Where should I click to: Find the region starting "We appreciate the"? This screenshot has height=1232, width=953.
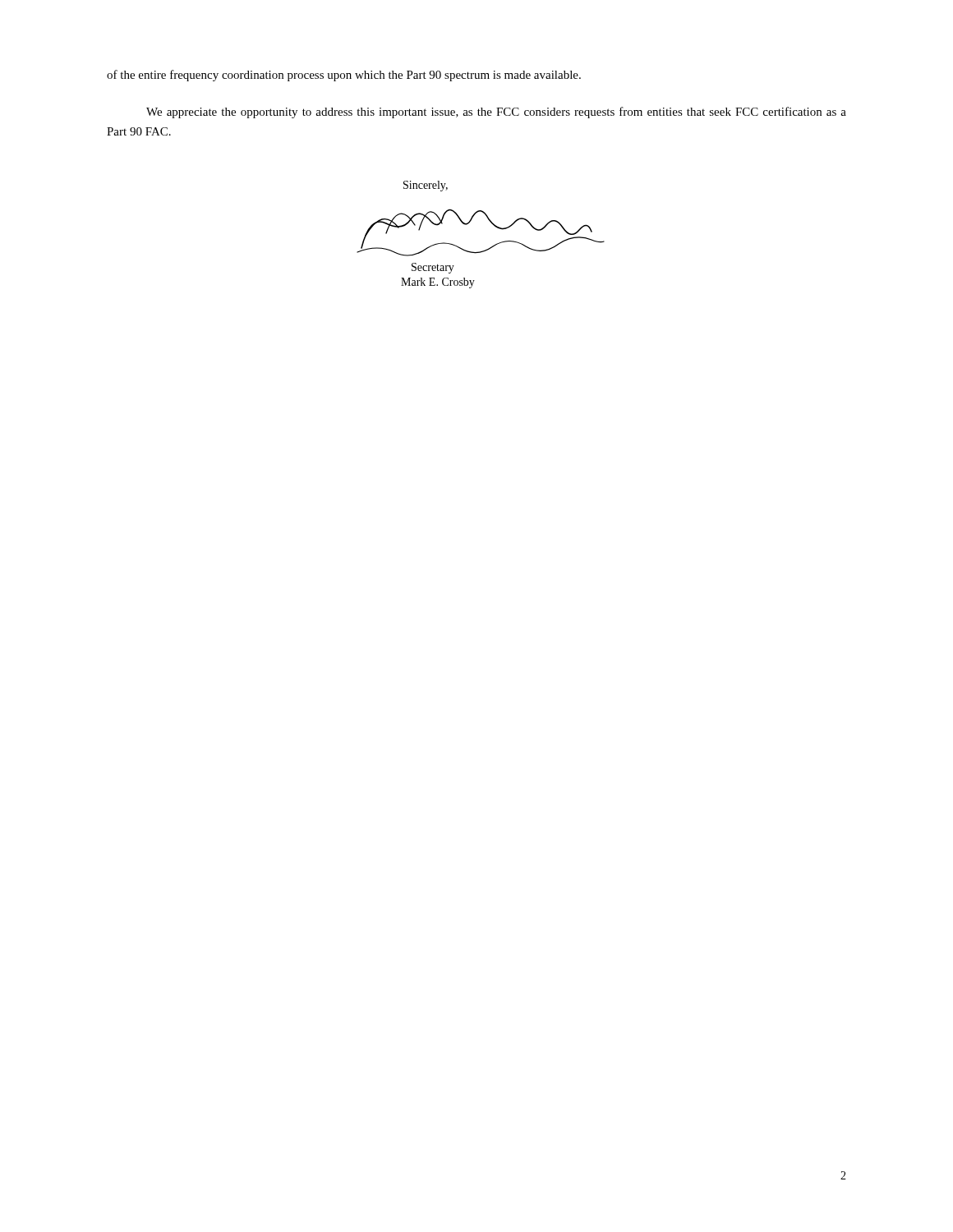tap(476, 121)
